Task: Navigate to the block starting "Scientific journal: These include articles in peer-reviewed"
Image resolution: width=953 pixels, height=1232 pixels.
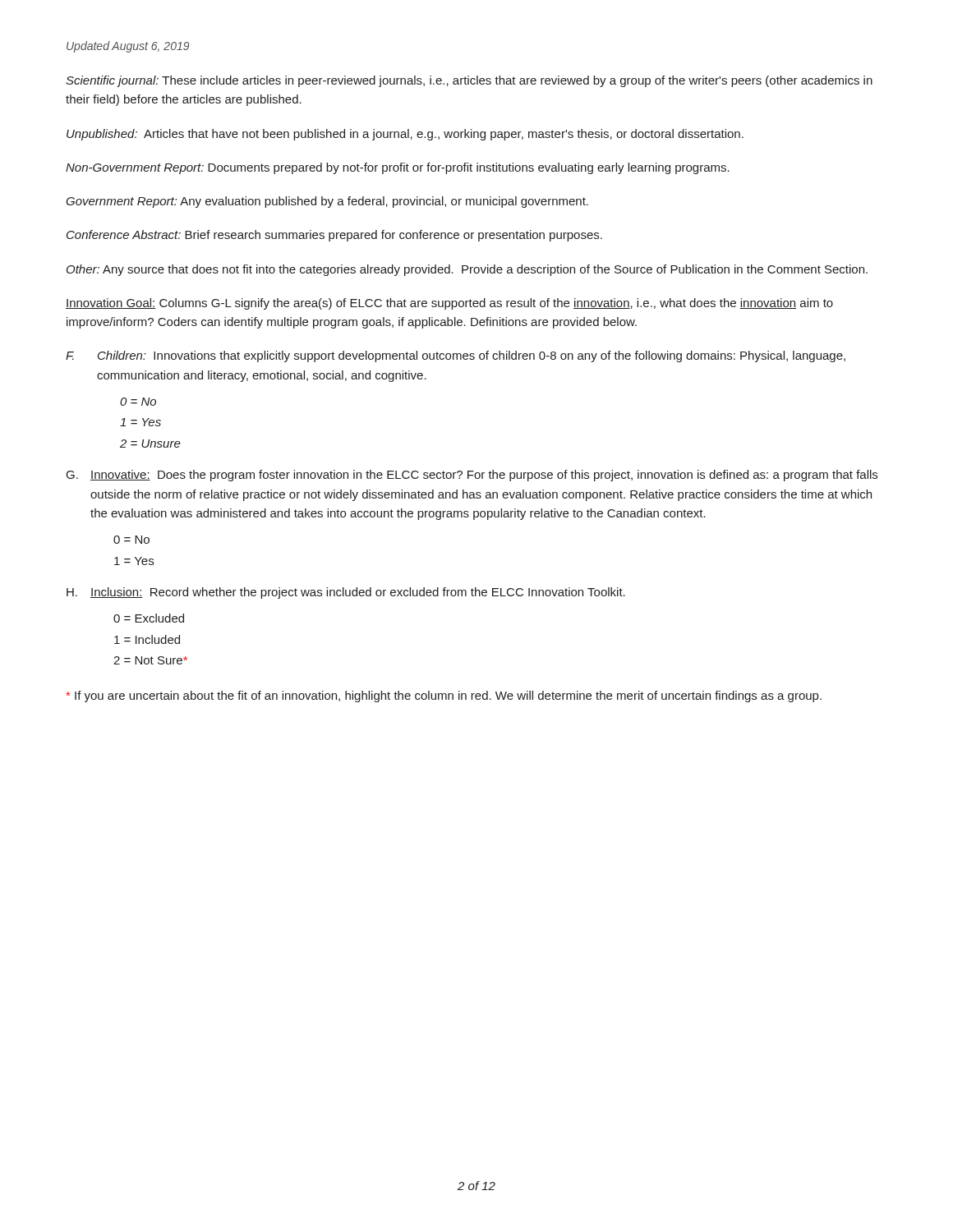Action: tap(469, 90)
